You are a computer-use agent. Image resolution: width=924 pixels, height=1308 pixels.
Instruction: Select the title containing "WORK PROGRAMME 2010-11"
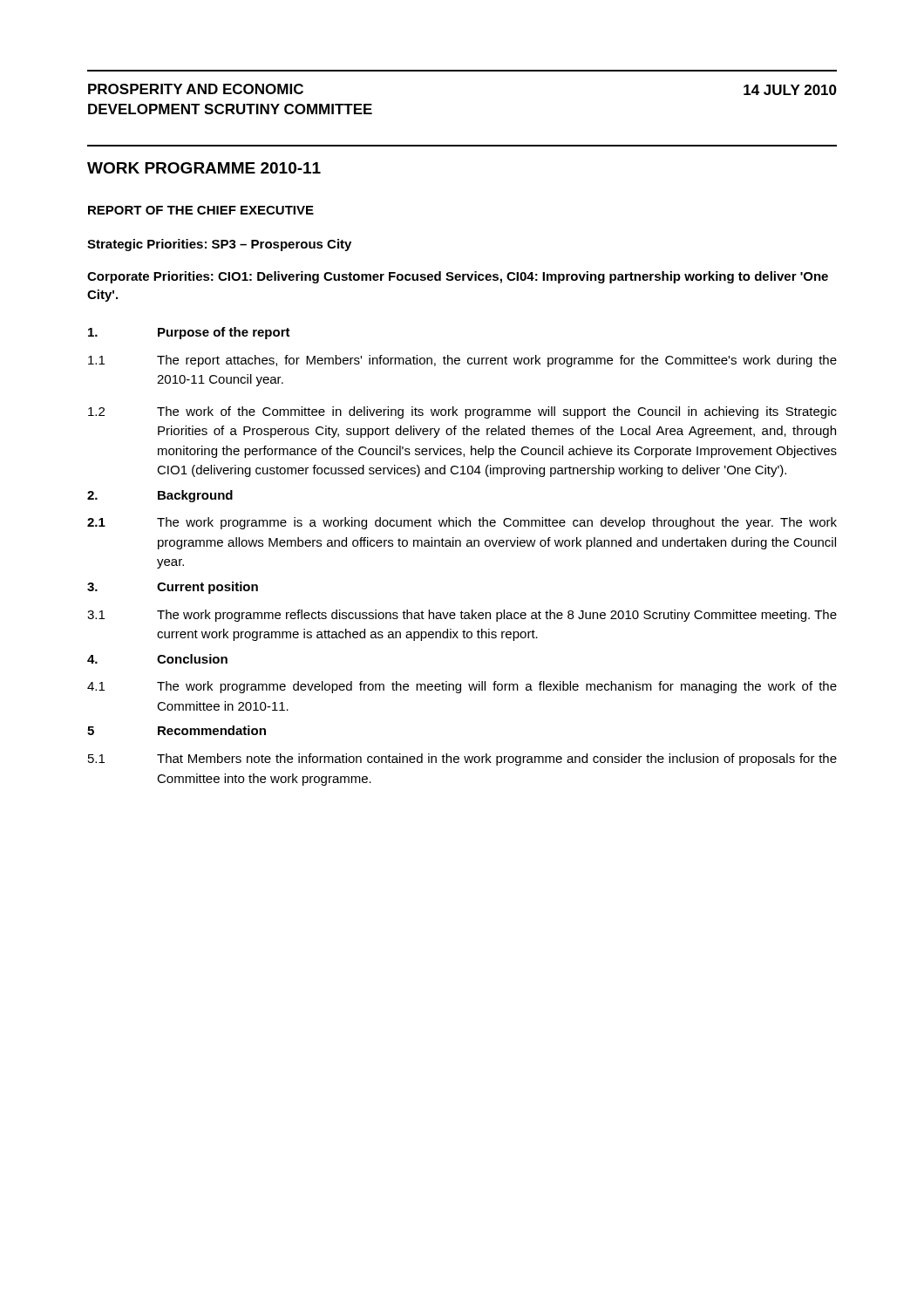click(204, 168)
